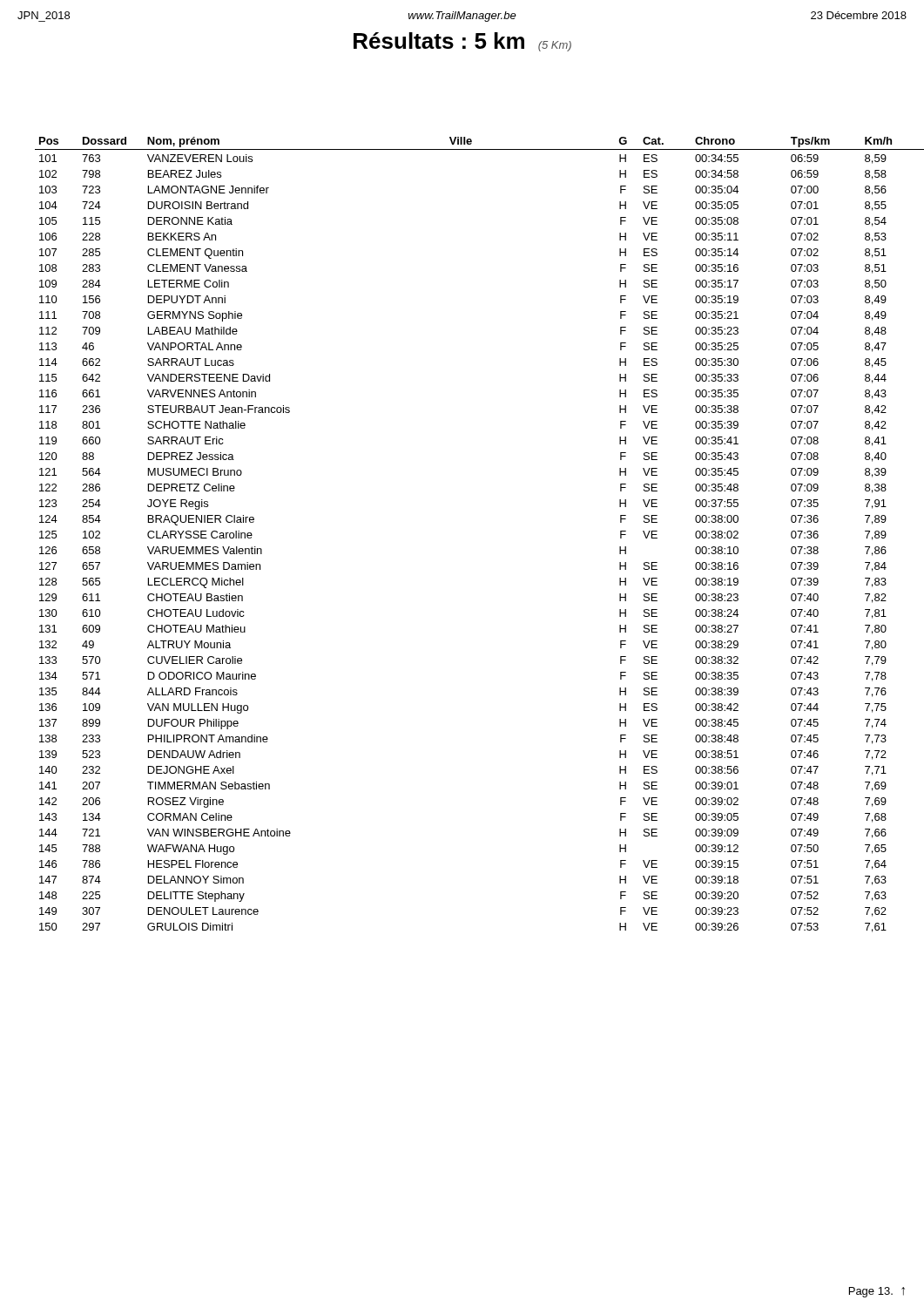
Task: Point to "Résultats : 5 km(5 Km)"
Action: [x=462, y=41]
